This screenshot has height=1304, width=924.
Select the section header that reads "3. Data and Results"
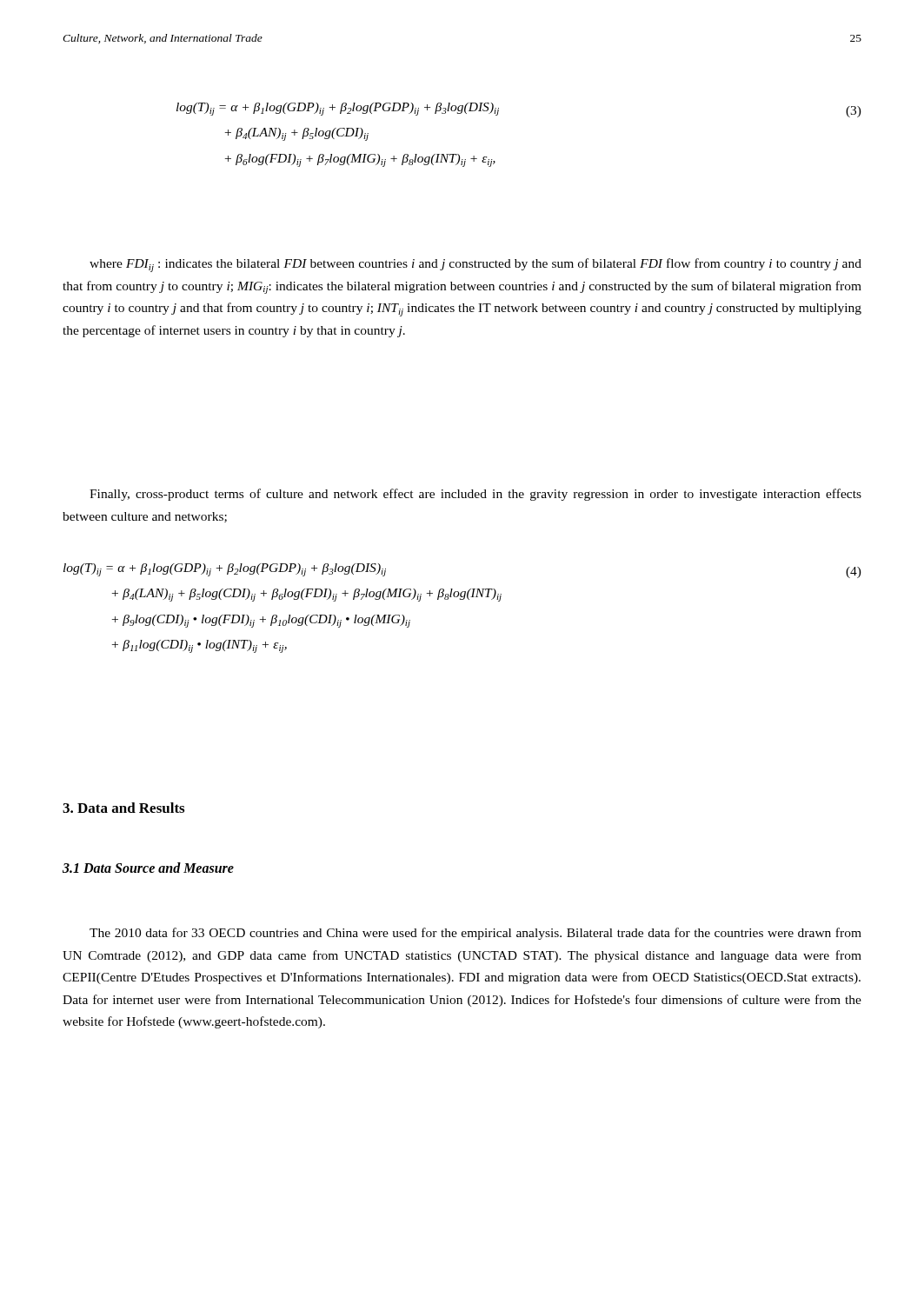124,808
